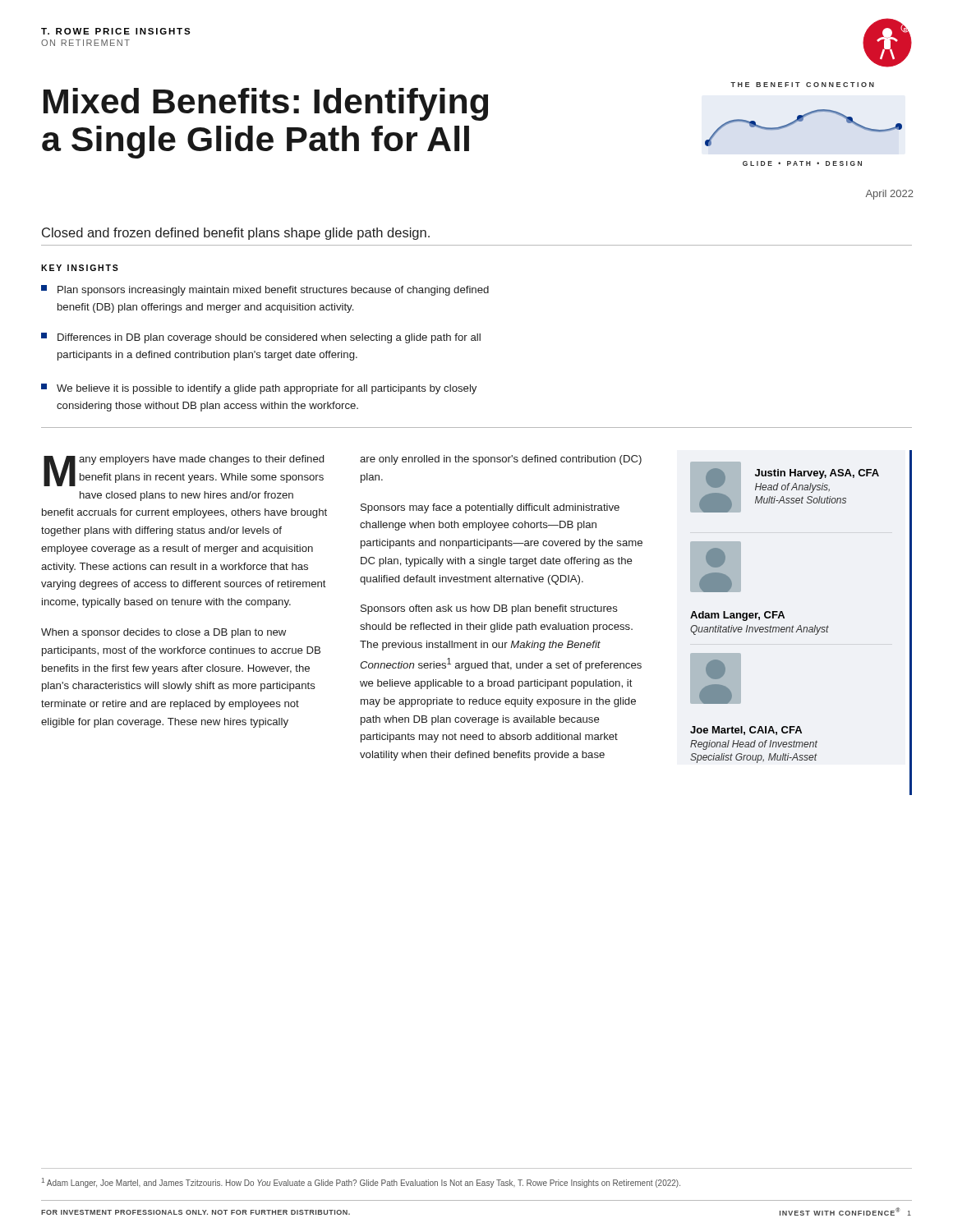Screen dimensions: 1232x953
Task: Select the block starting "Many employers have"
Action: pos(185,590)
